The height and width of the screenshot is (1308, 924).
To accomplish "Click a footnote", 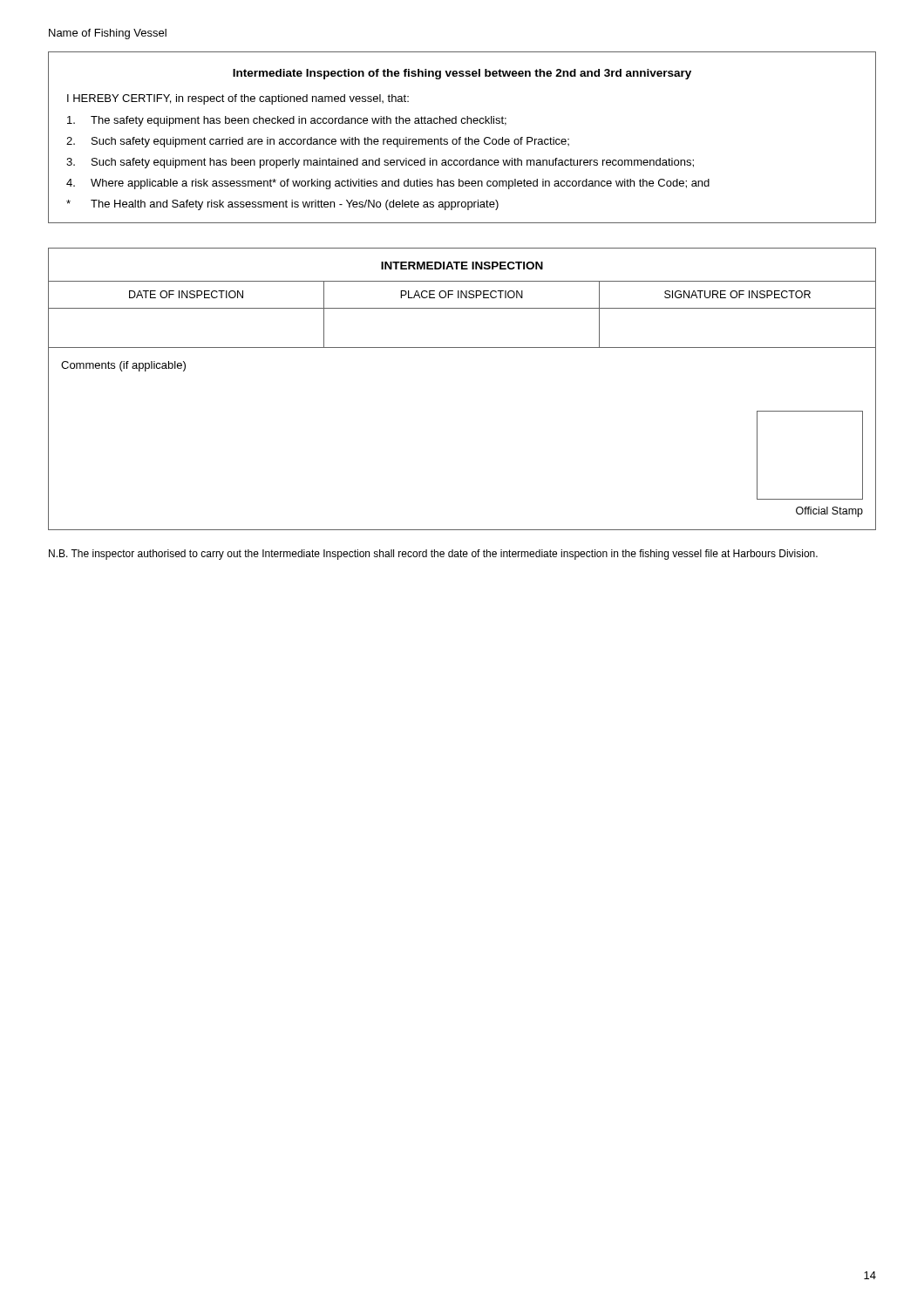I will point(433,554).
